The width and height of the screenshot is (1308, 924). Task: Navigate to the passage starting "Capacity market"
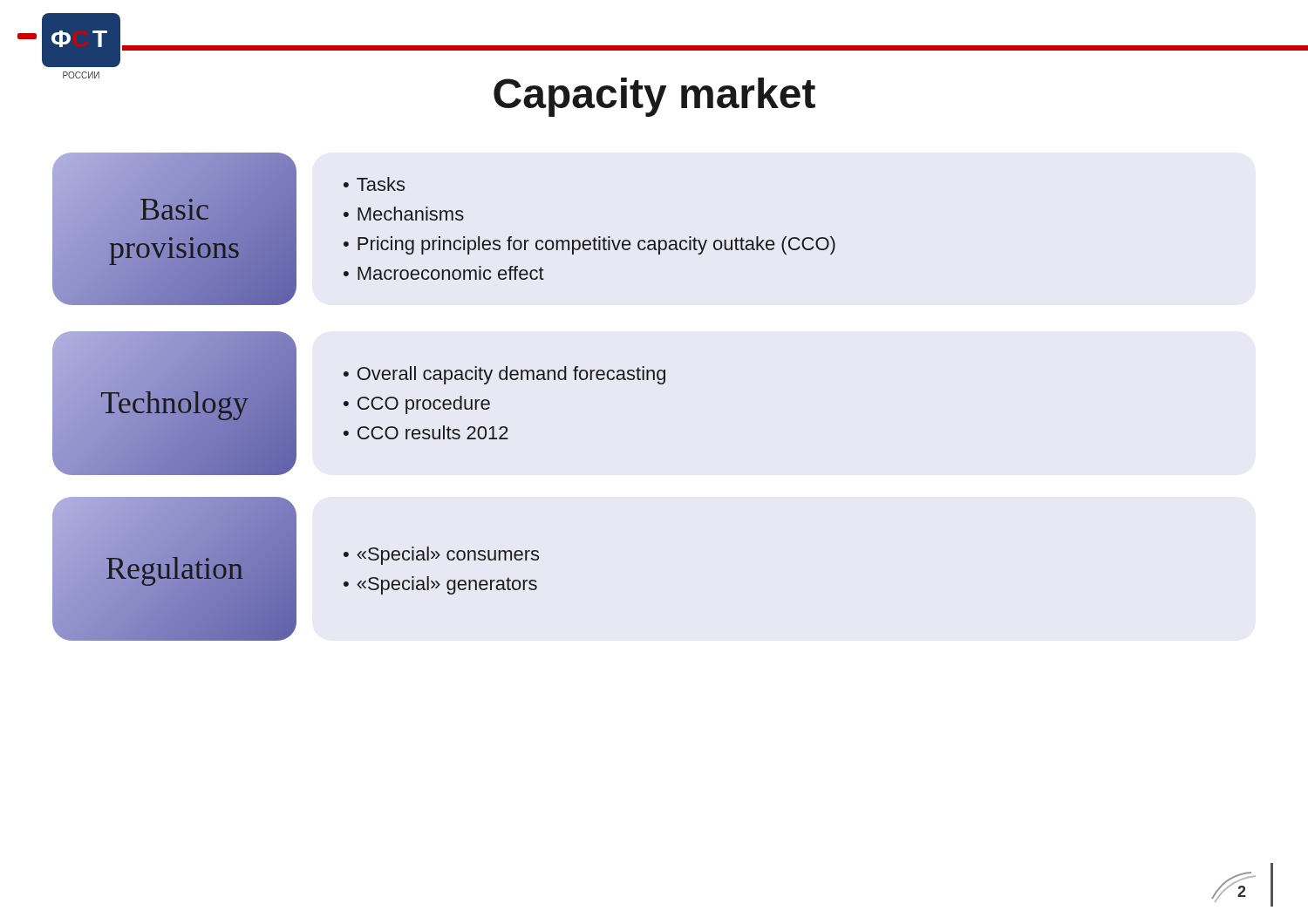pos(654,94)
